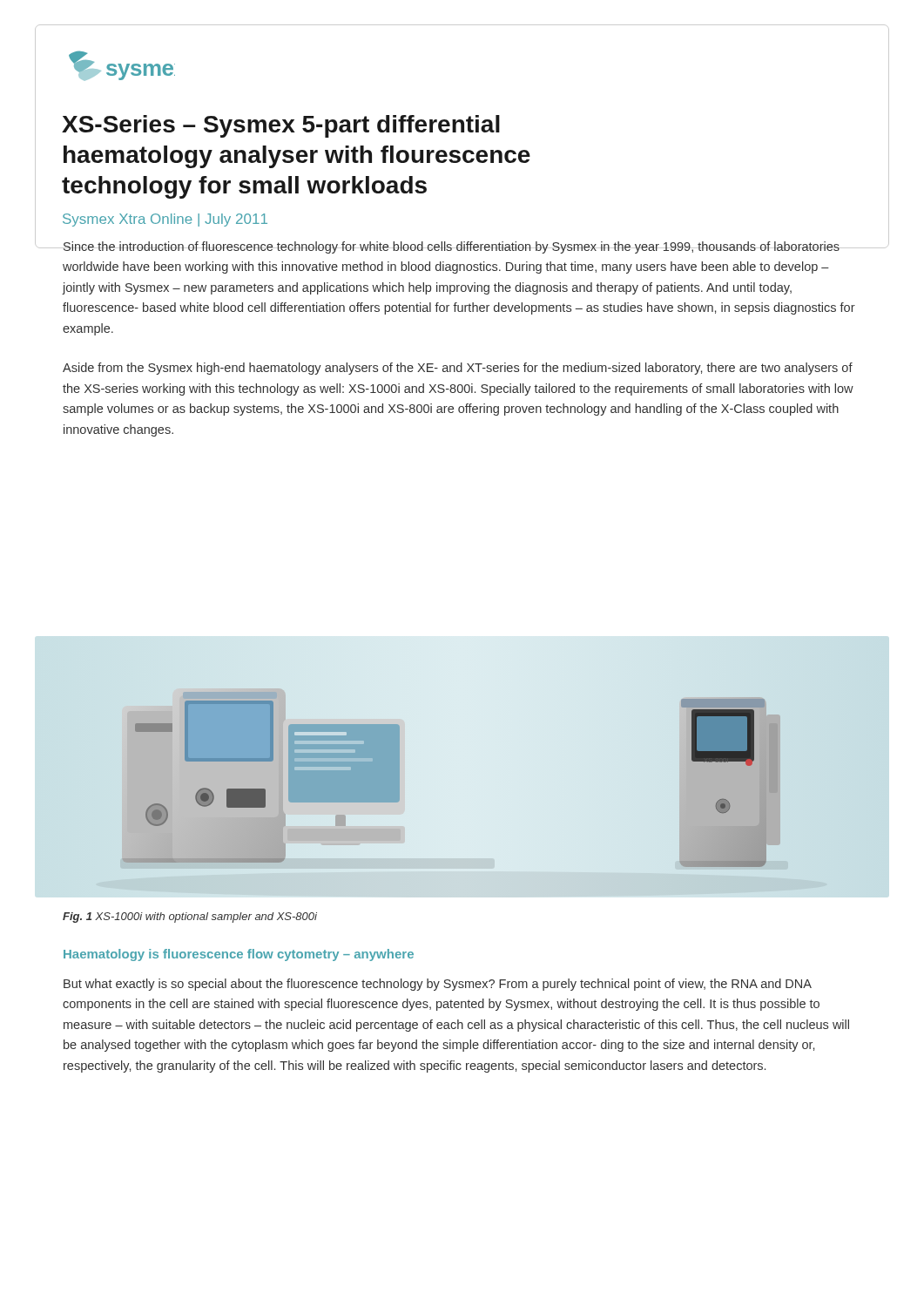The height and width of the screenshot is (1307, 924).
Task: Click on the photo
Action: tap(462, 767)
